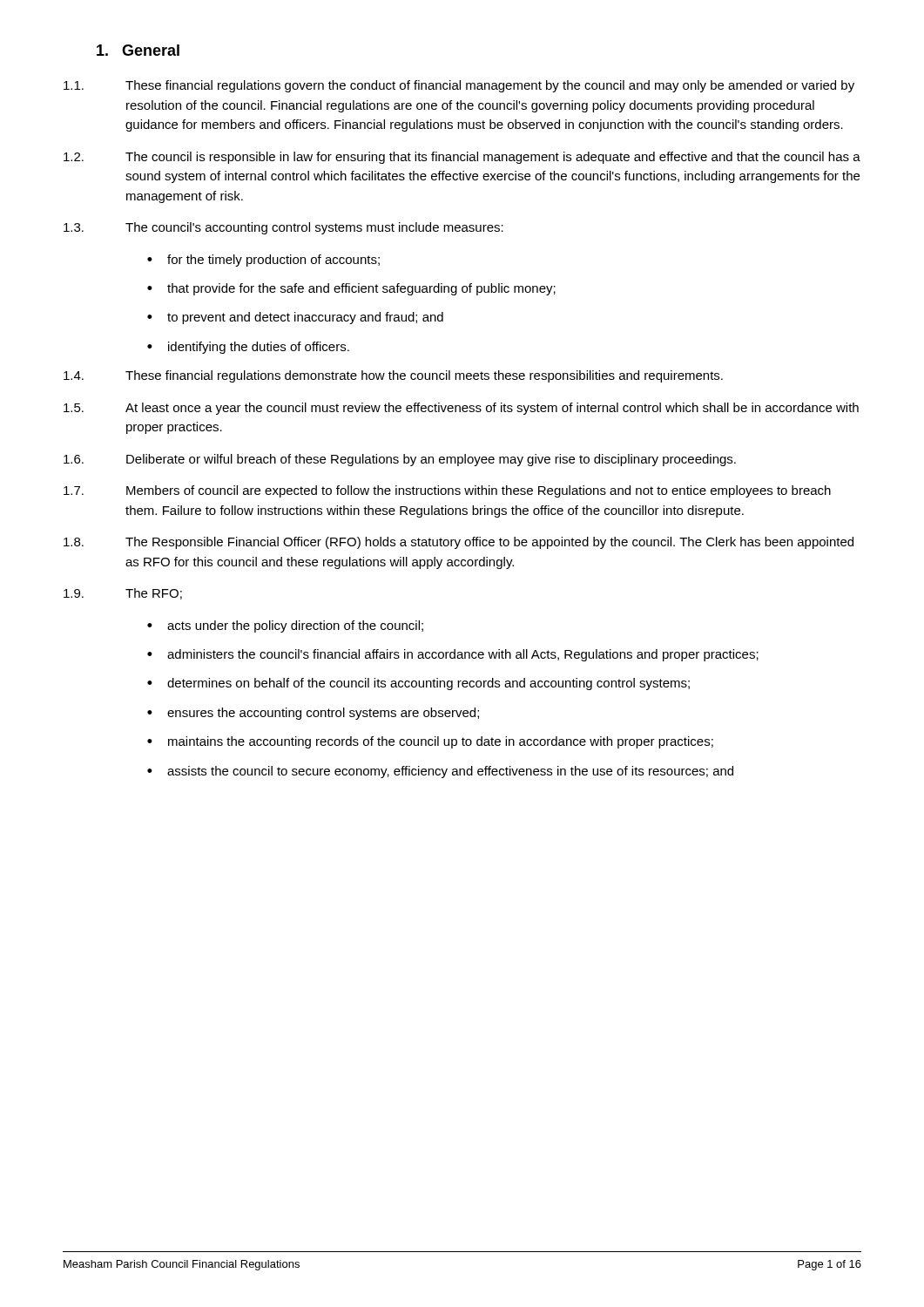924x1307 pixels.
Task: Find the element starting "6. Deliberate or"
Action: point(462,459)
